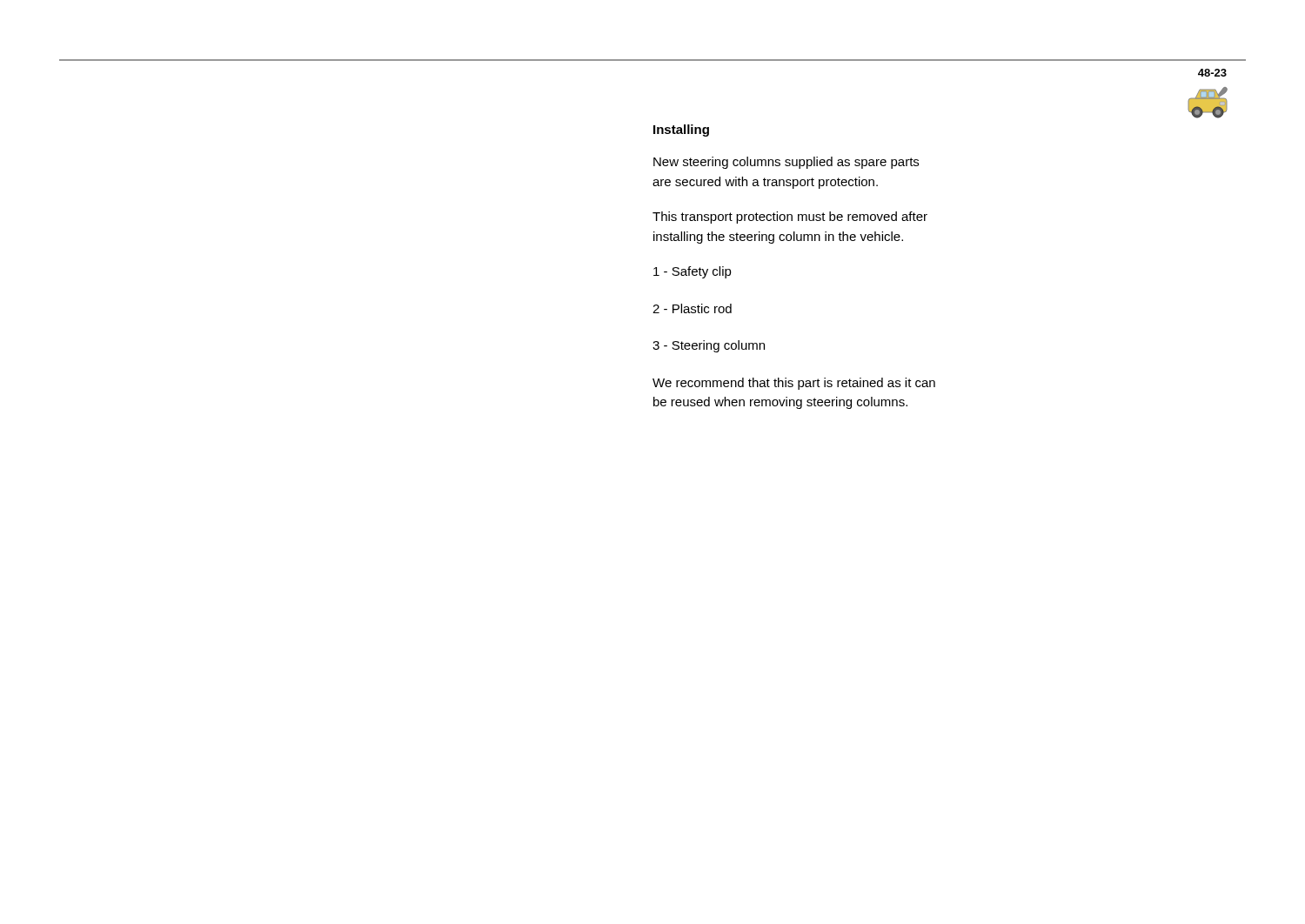Where does it say "1 - Safety clip"?

pyautogui.click(x=692, y=271)
